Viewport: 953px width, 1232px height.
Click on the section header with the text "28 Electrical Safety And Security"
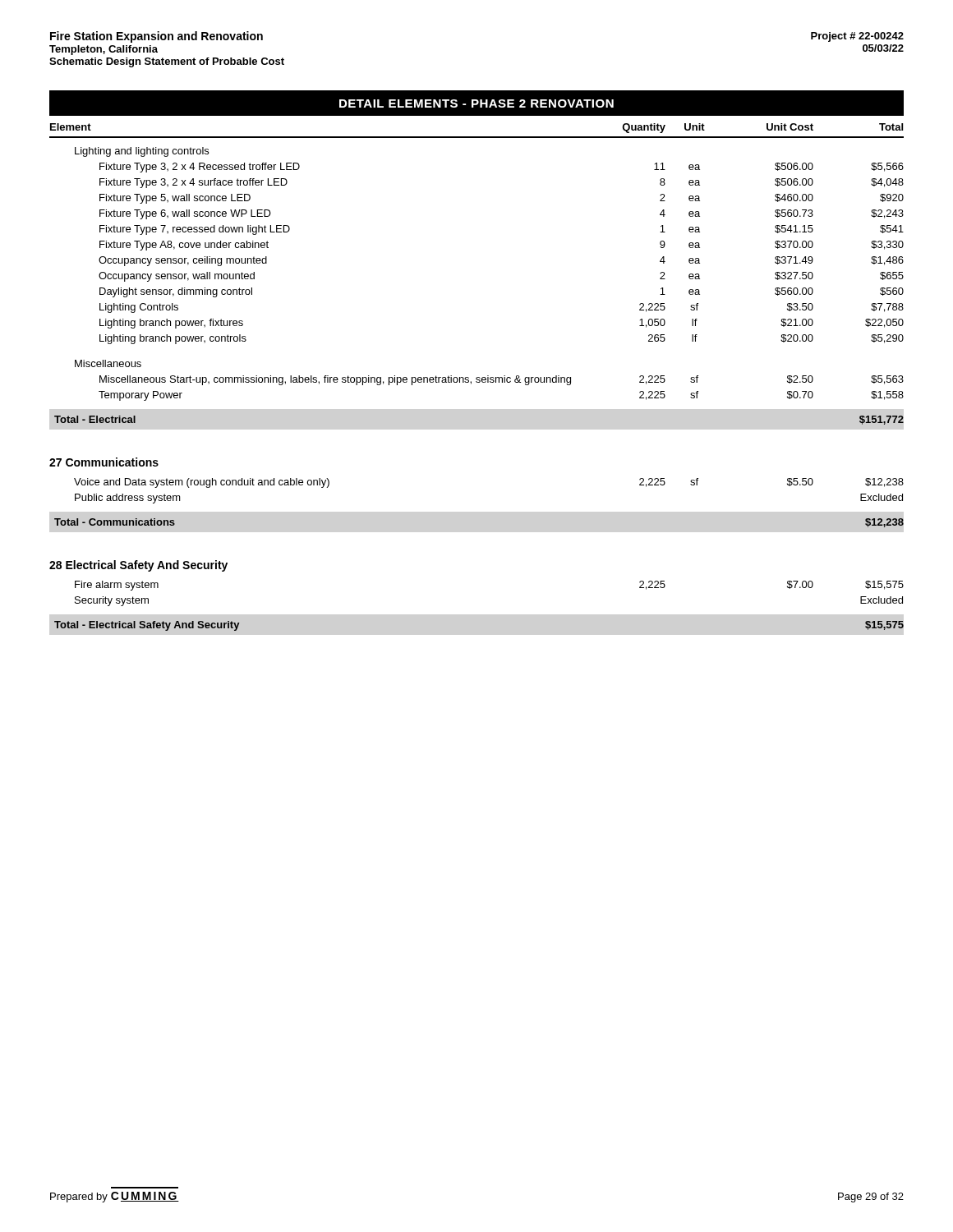[x=139, y=565]
